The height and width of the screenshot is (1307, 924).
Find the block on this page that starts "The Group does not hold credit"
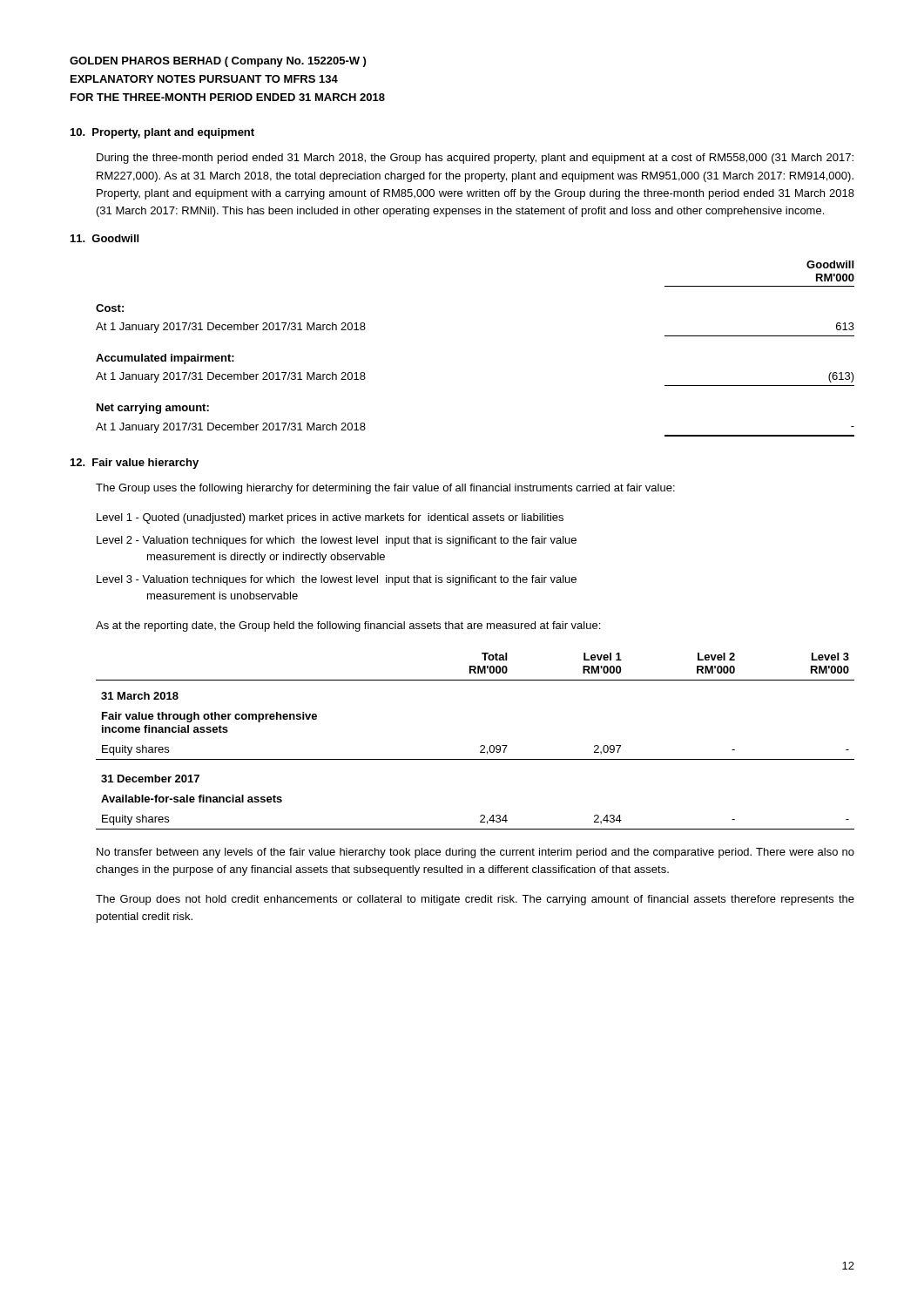pyautogui.click(x=475, y=908)
